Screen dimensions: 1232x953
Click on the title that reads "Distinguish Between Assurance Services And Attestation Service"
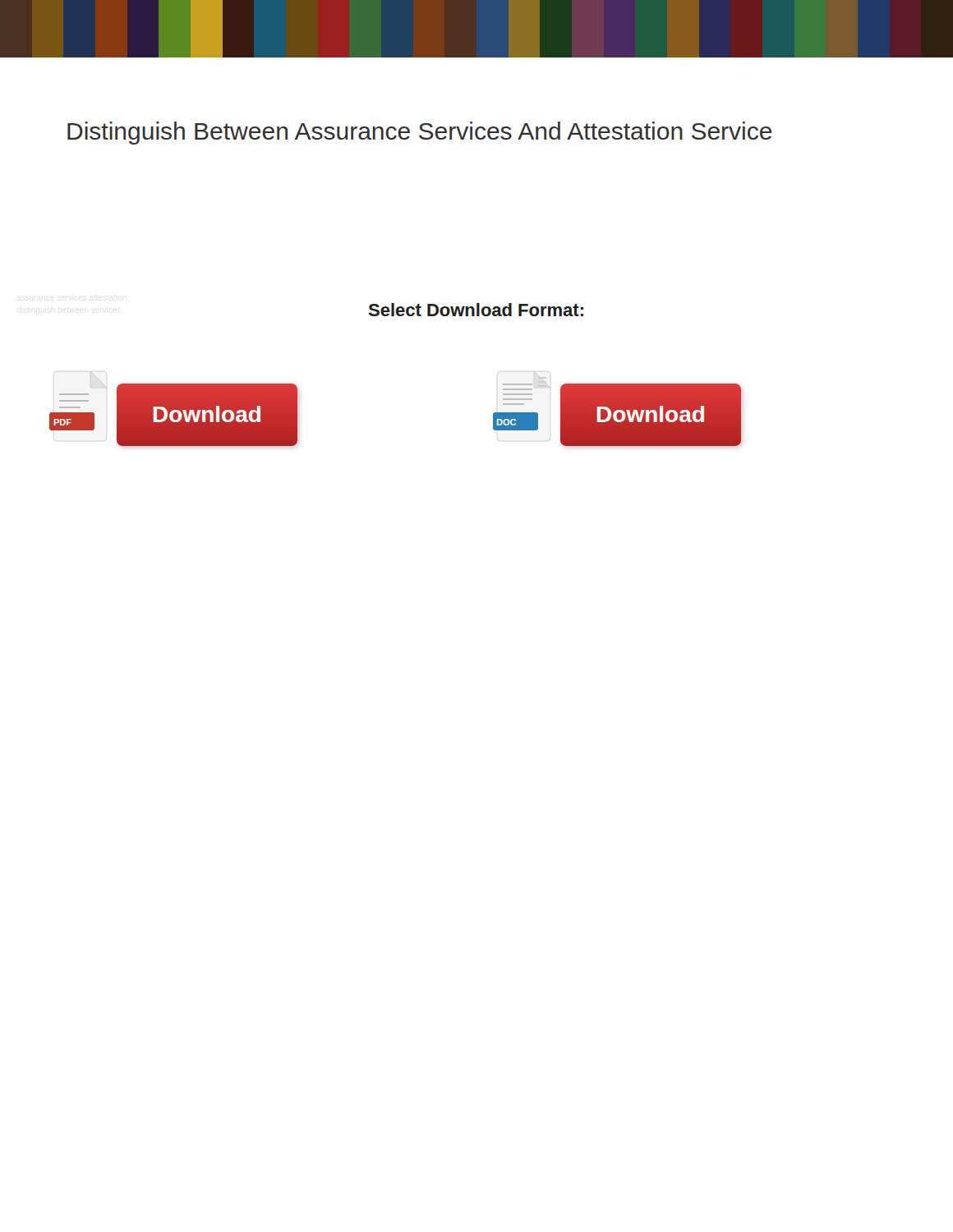click(419, 131)
